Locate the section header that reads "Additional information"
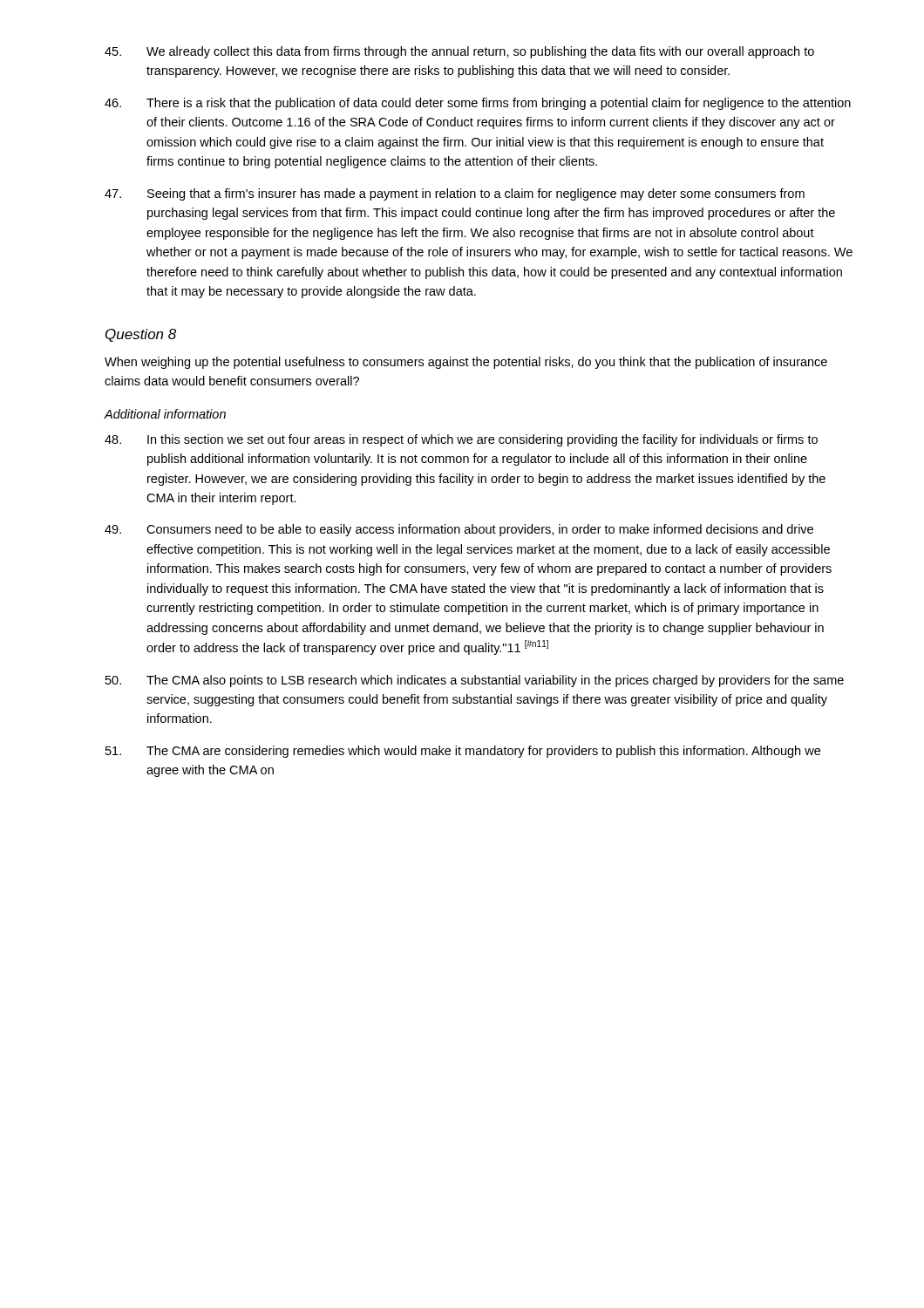This screenshot has height=1308, width=924. [165, 414]
